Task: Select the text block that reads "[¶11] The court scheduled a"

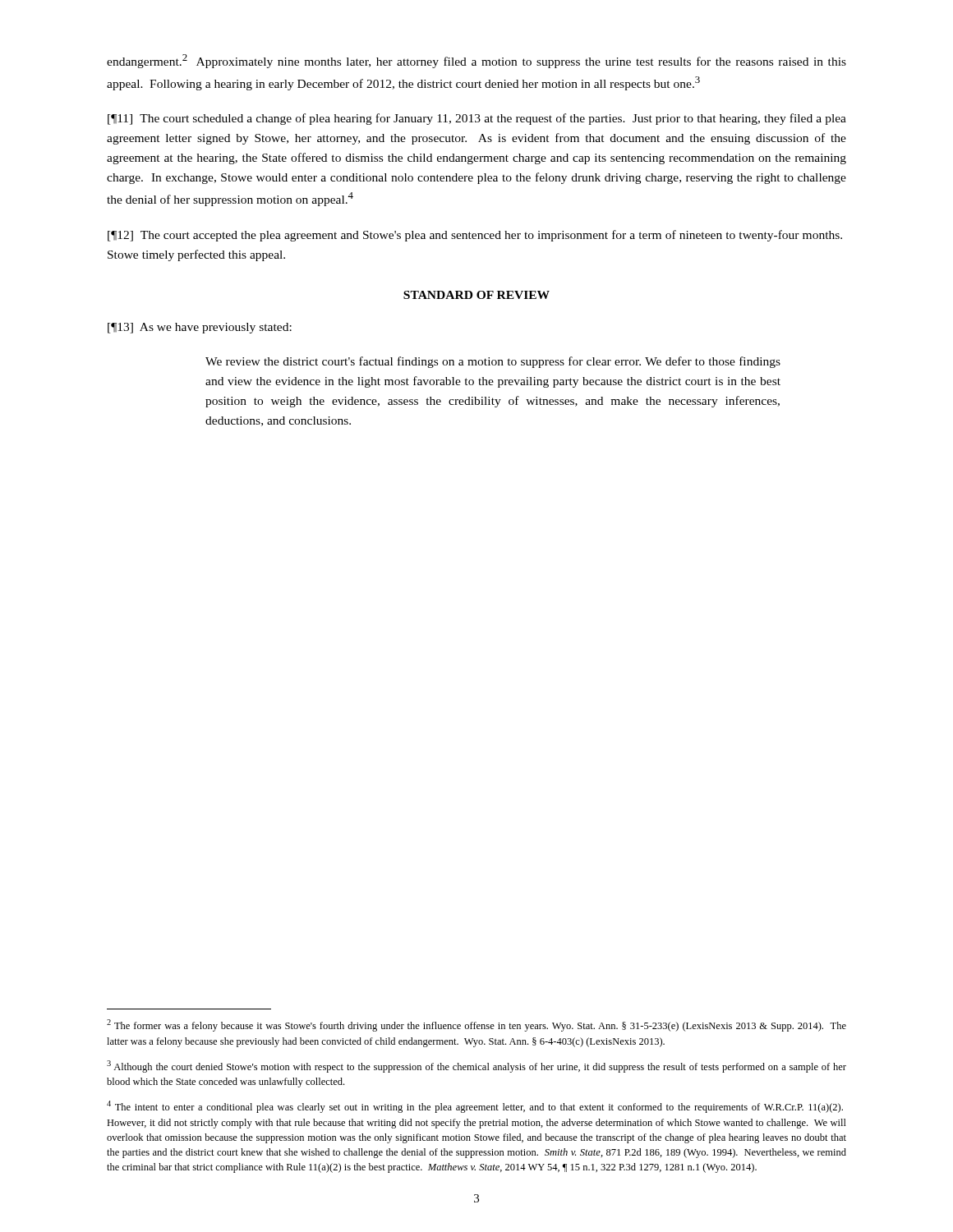Action: coord(476,159)
